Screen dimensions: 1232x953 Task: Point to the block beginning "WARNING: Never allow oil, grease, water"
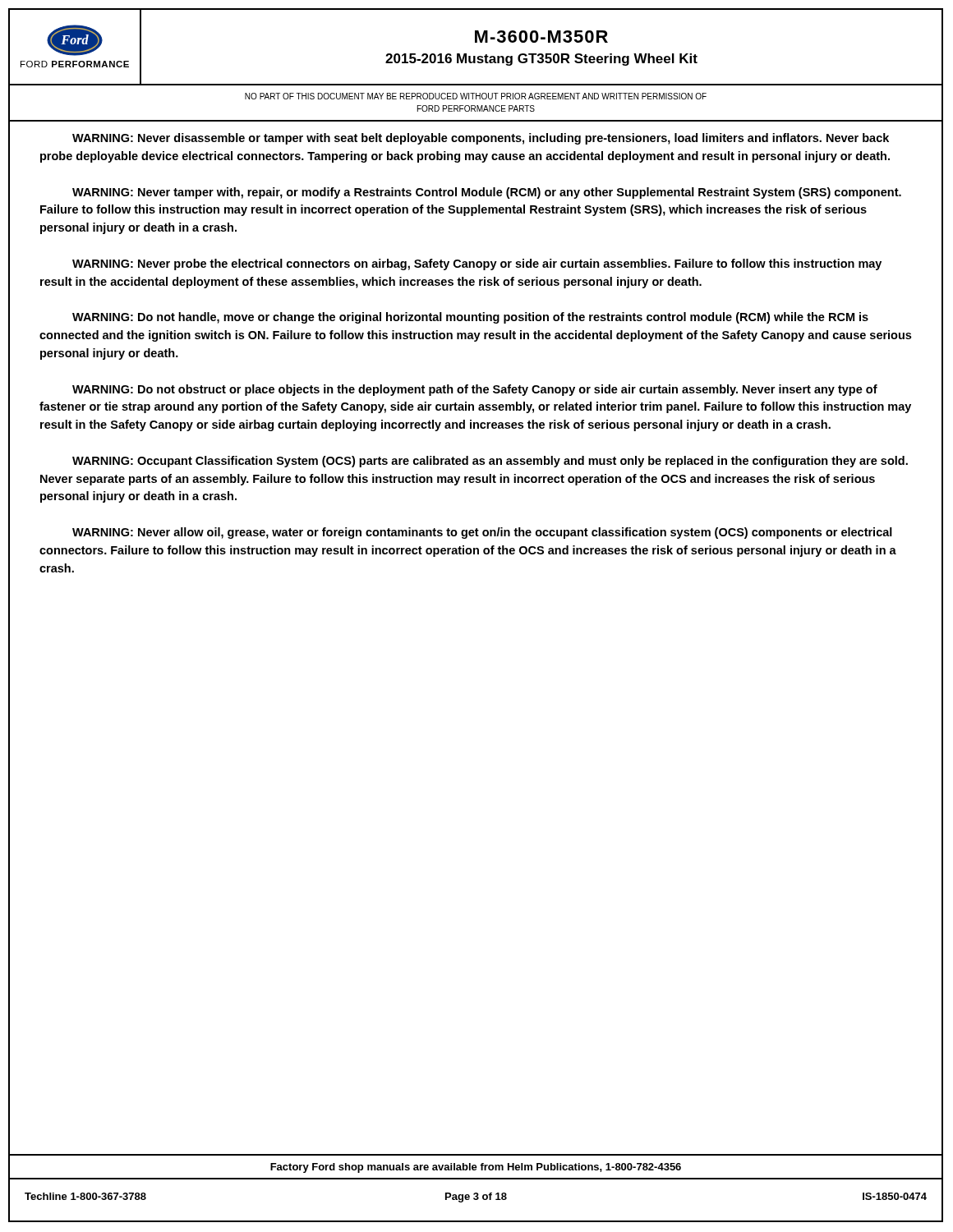(468, 550)
